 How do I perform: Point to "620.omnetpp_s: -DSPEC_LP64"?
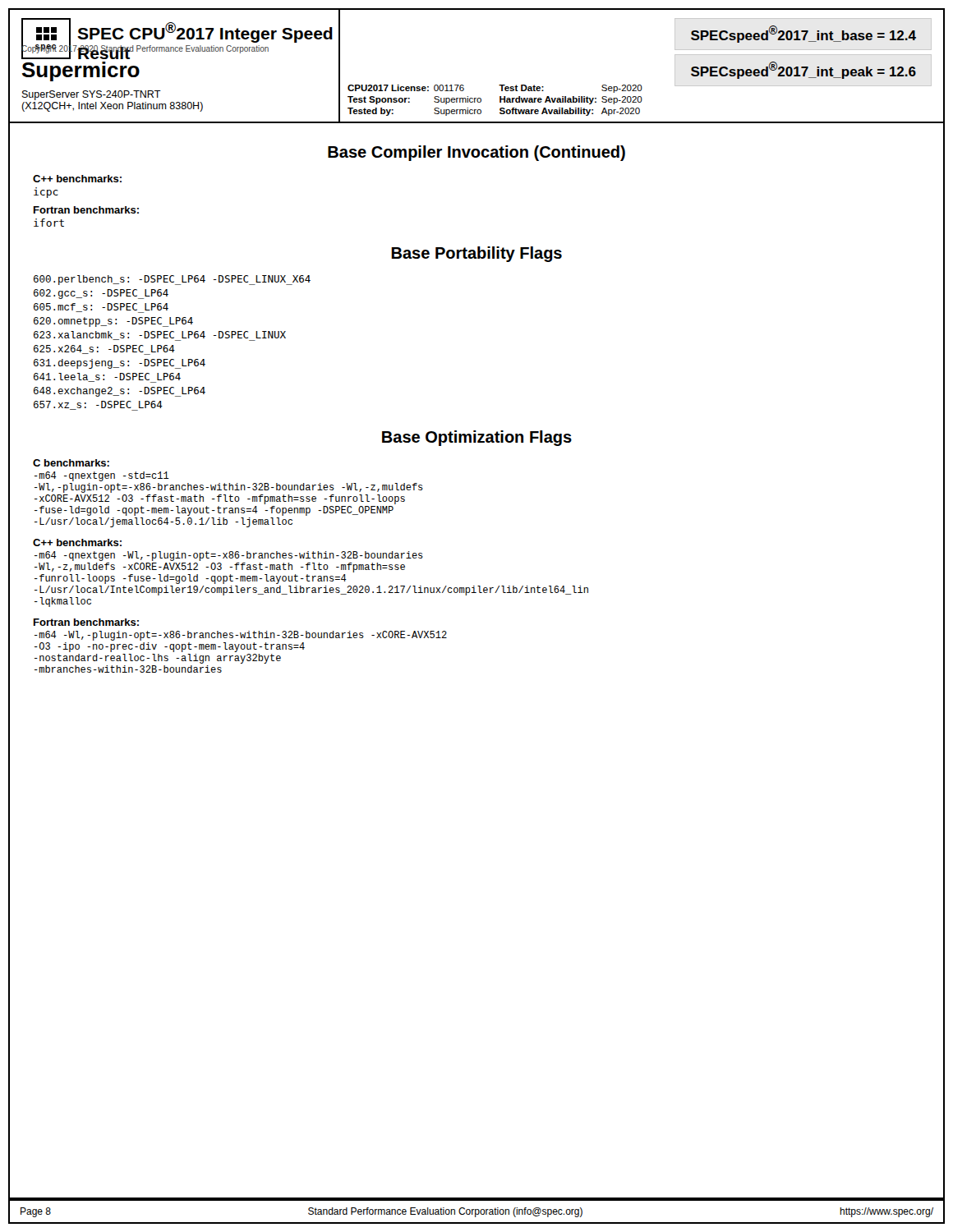tap(113, 321)
